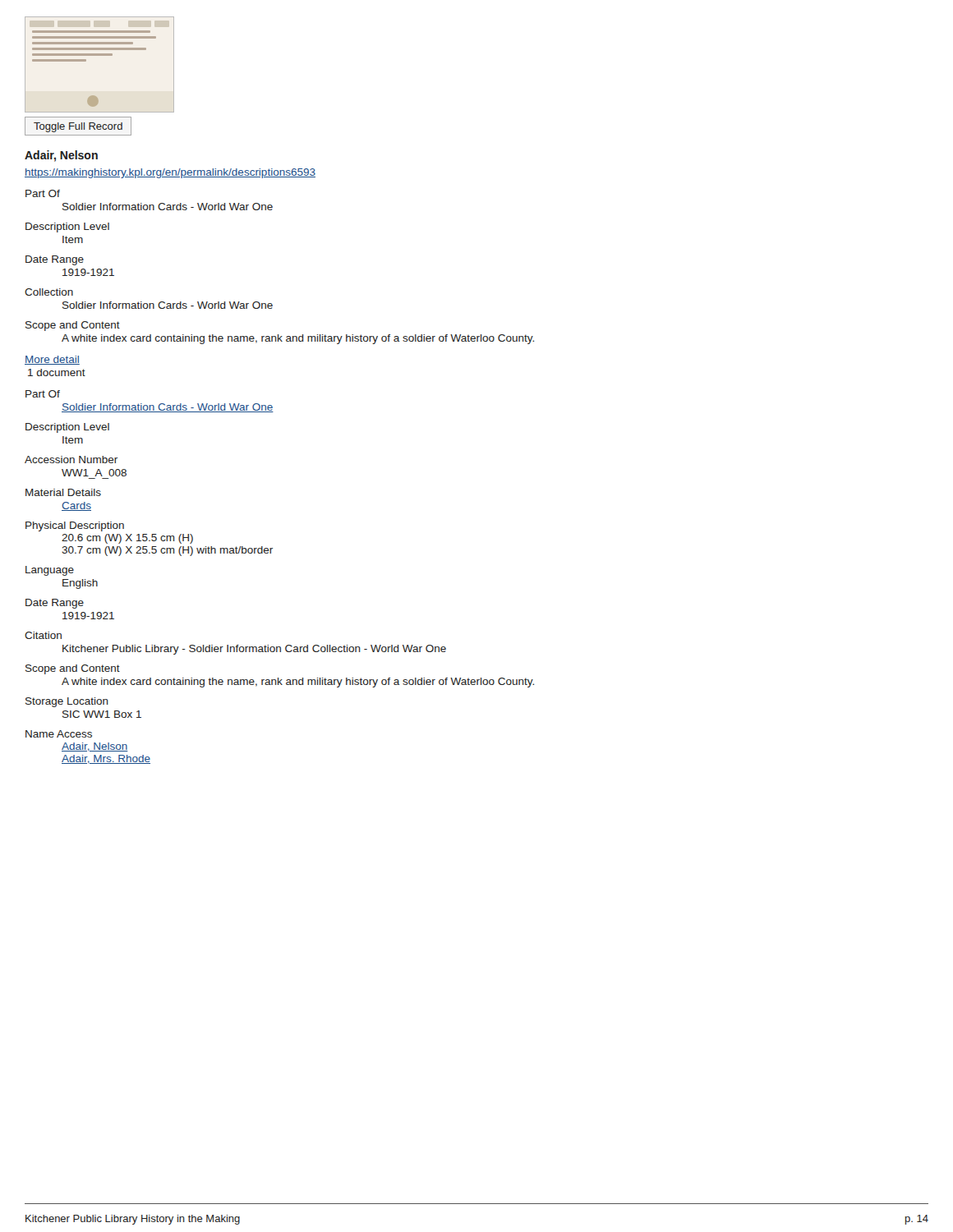The width and height of the screenshot is (953, 1232).
Task: Point to the block beginning "Name Access Adair, NelsonAdair, Mrs."
Action: (88, 746)
